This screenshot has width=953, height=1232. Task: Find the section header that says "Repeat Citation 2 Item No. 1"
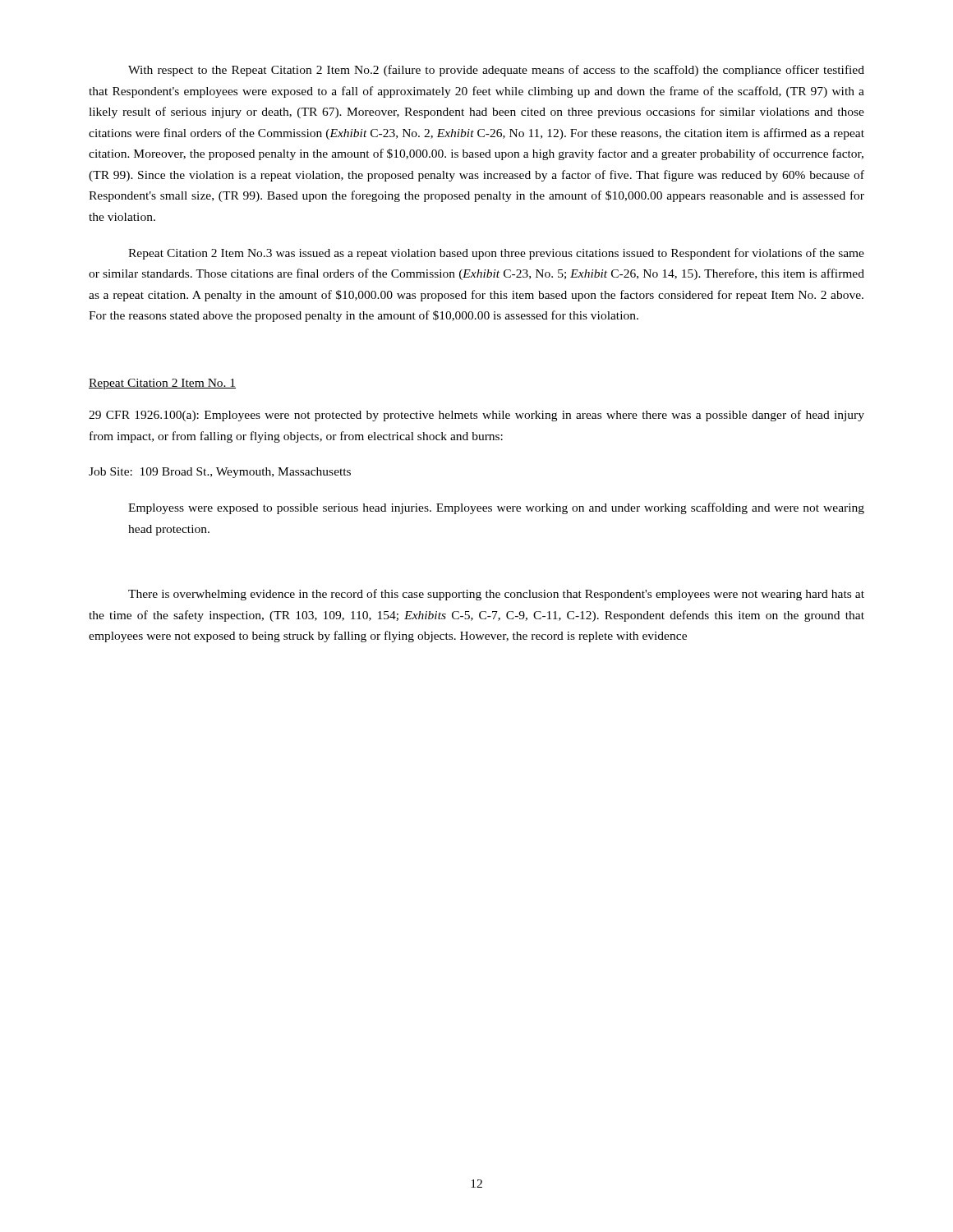click(x=162, y=382)
